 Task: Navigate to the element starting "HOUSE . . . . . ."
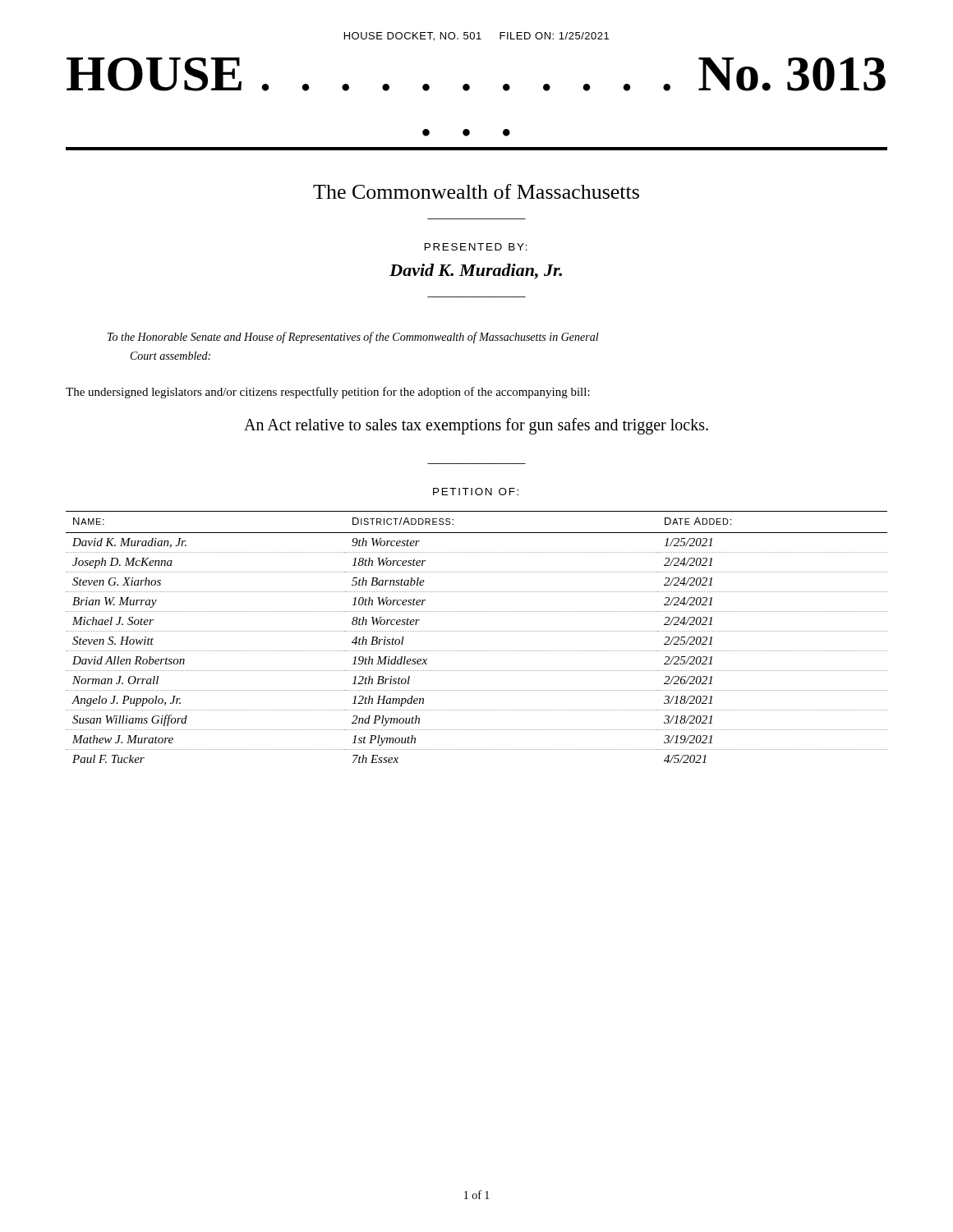pos(476,96)
